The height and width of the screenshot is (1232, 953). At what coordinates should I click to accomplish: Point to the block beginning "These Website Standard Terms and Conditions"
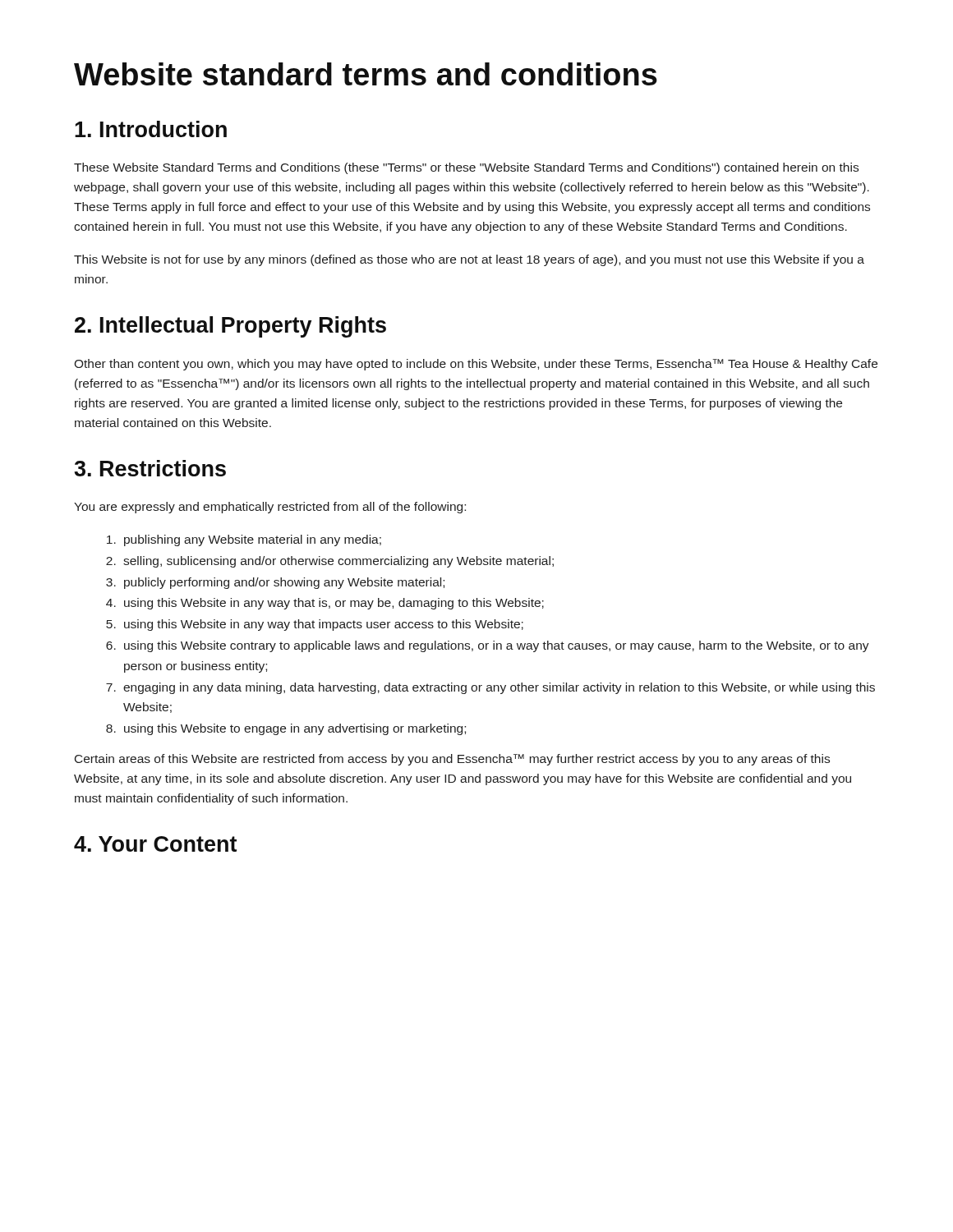(x=472, y=197)
